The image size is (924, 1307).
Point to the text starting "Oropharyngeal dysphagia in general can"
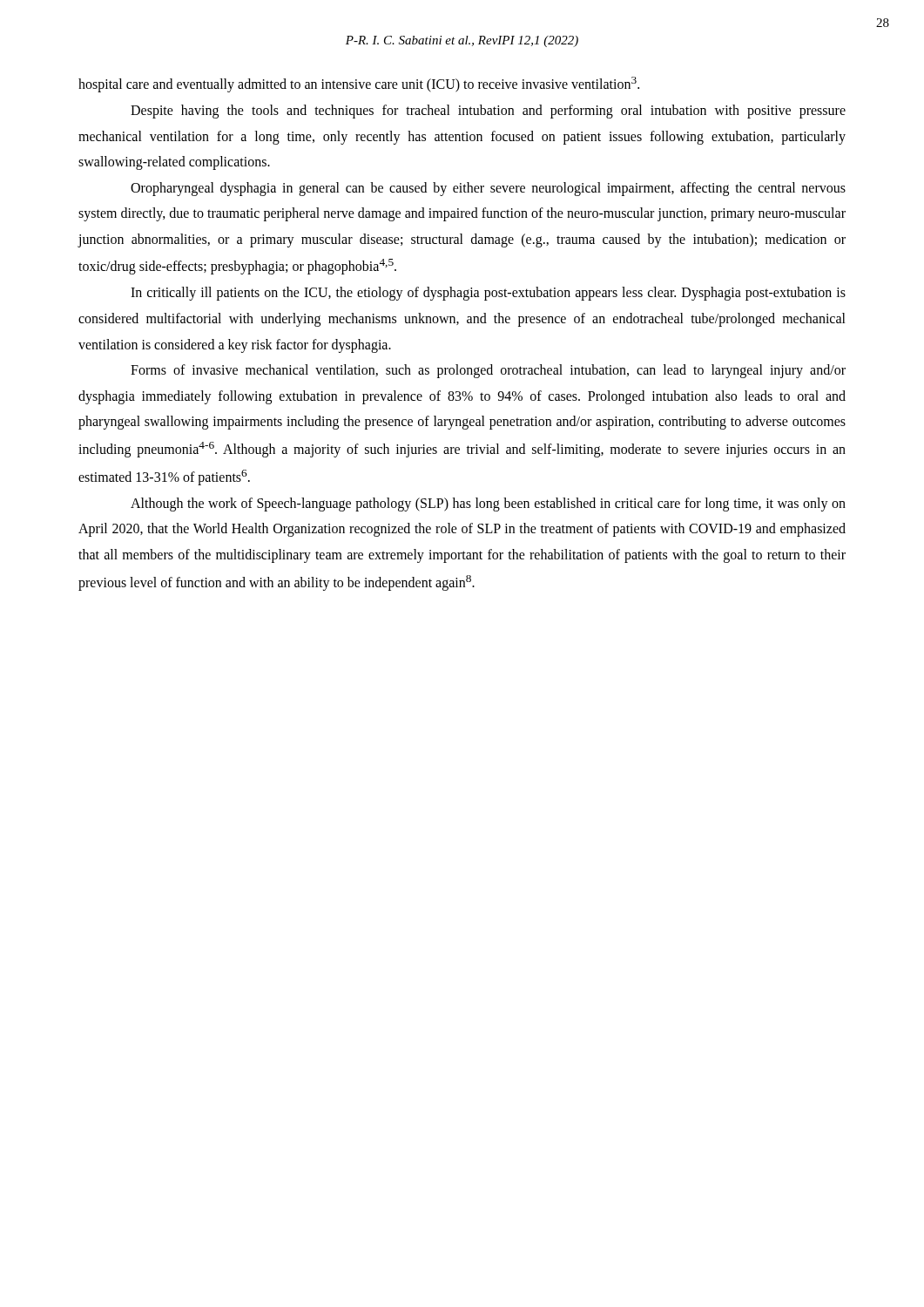point(462,227)
